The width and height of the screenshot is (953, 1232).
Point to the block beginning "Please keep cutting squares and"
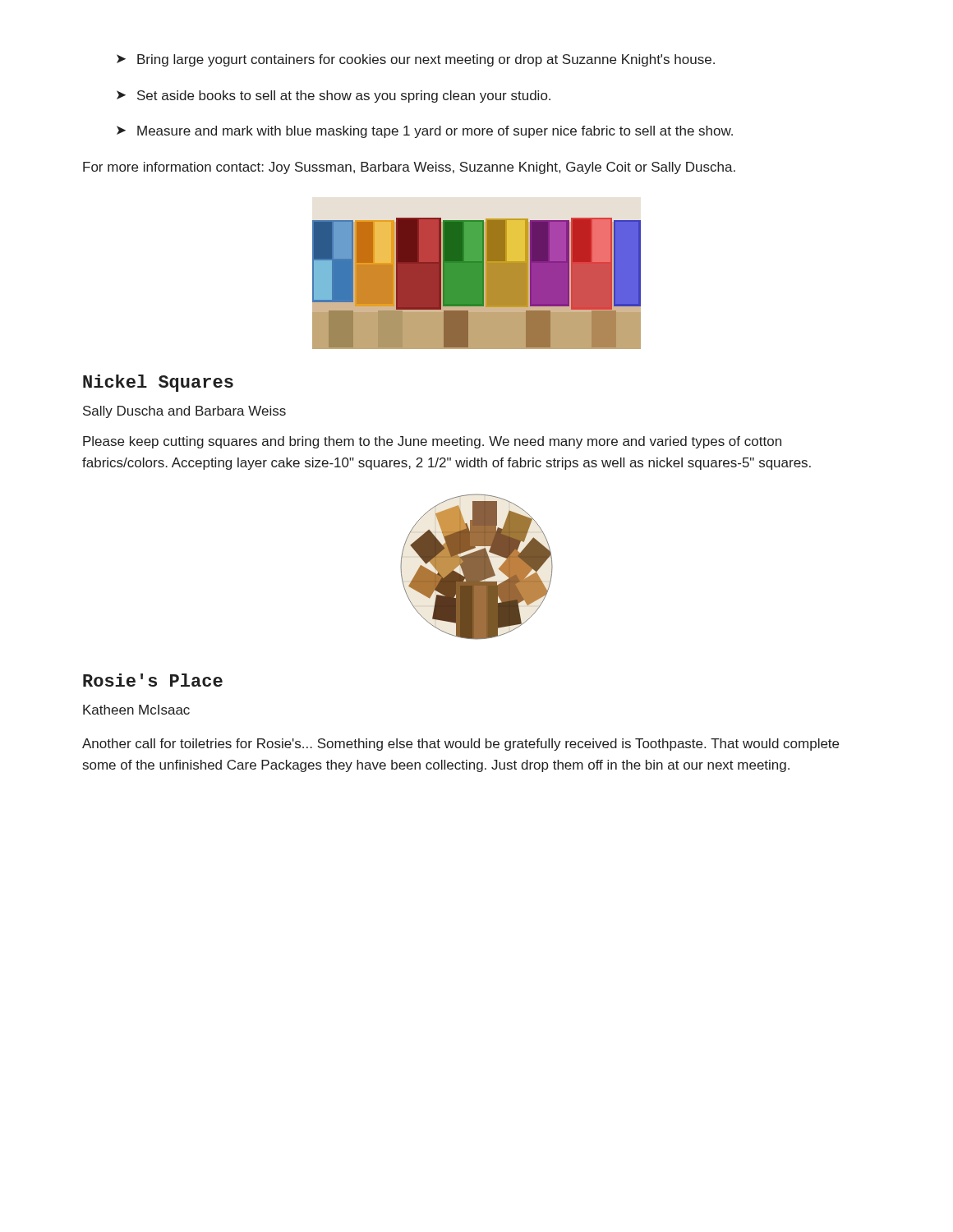tap(447, 452)
